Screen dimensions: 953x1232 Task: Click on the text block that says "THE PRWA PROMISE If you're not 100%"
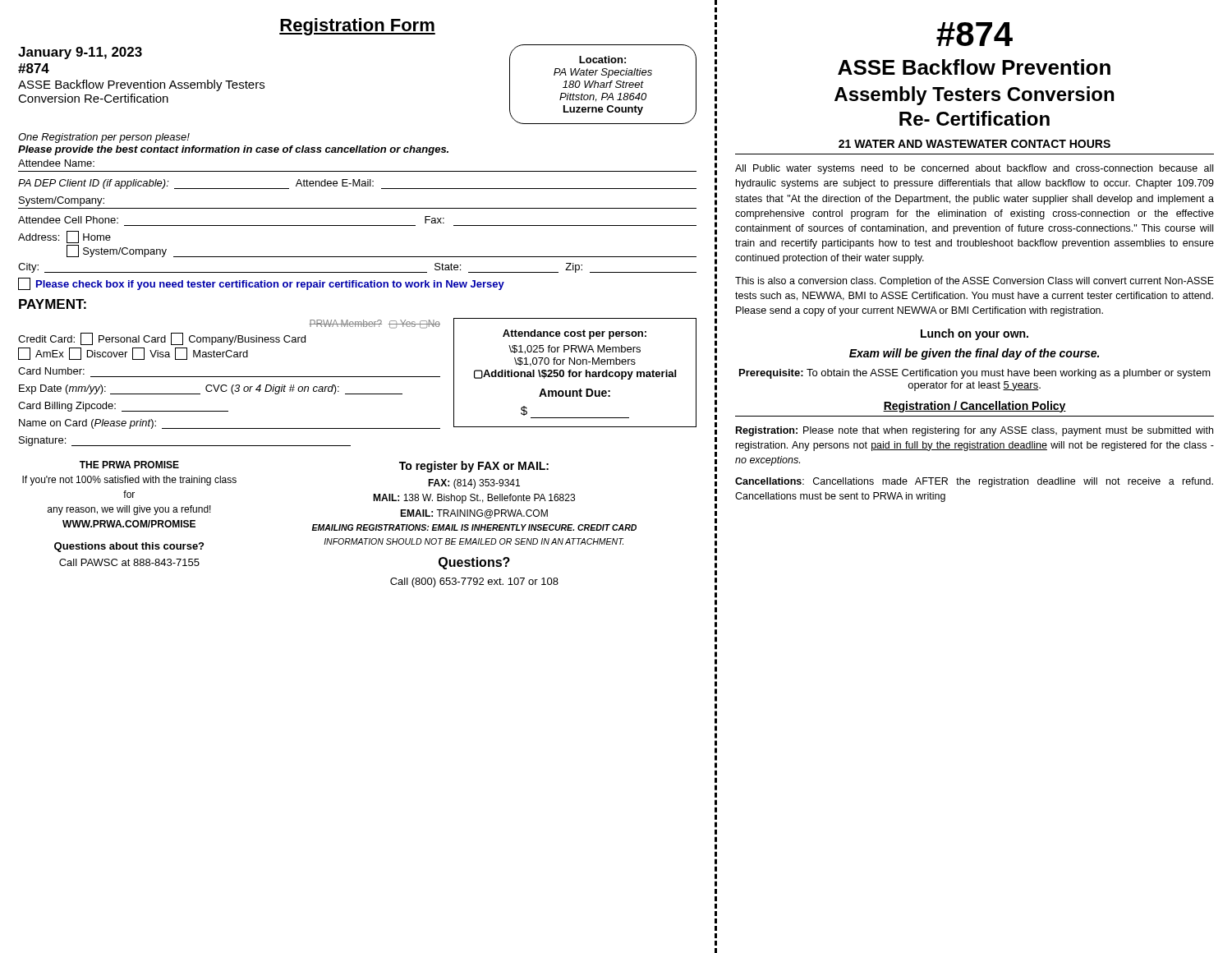(129, 514)
